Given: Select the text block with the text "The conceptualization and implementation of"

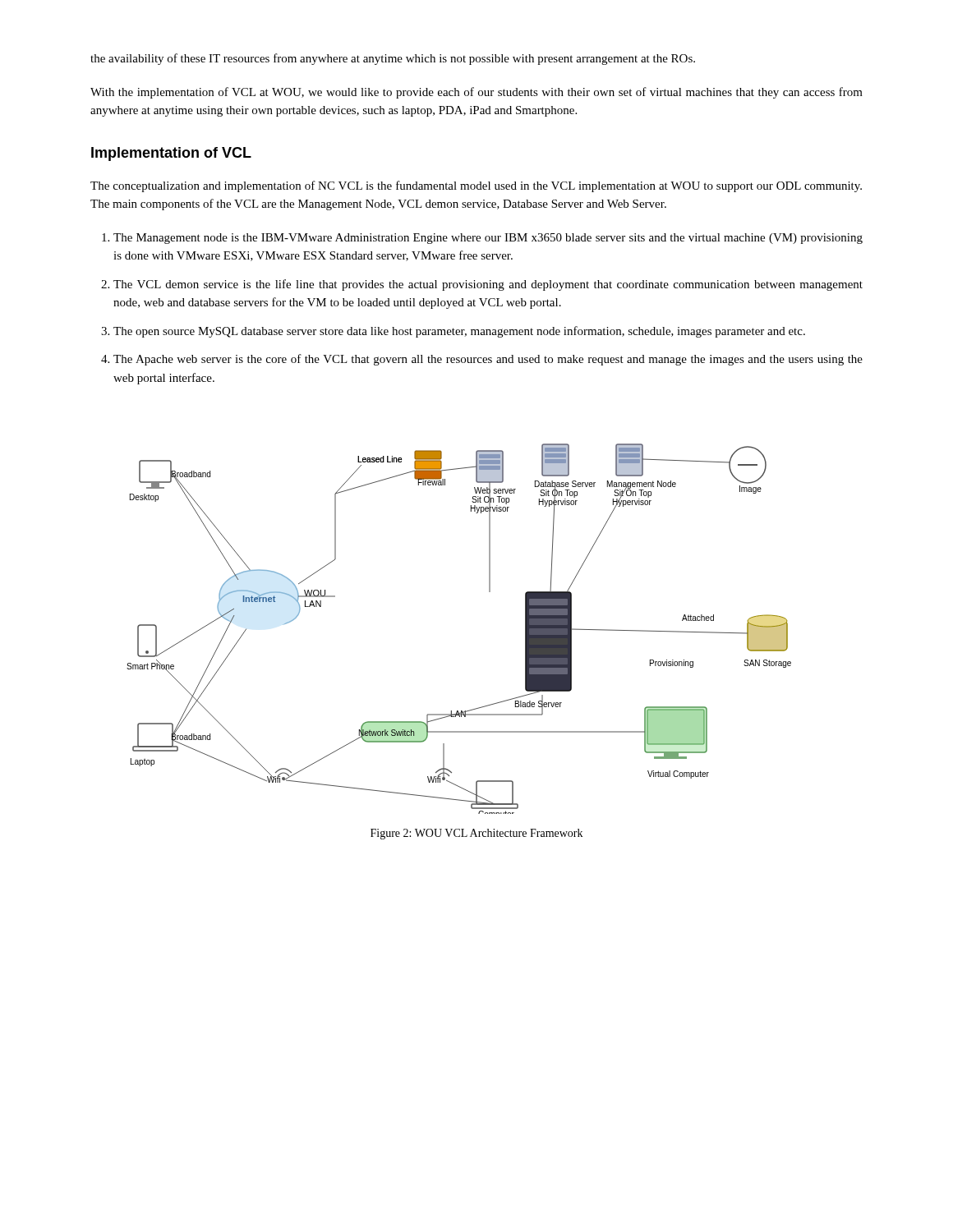Looking at the screenshot, I should coord(476,195).
